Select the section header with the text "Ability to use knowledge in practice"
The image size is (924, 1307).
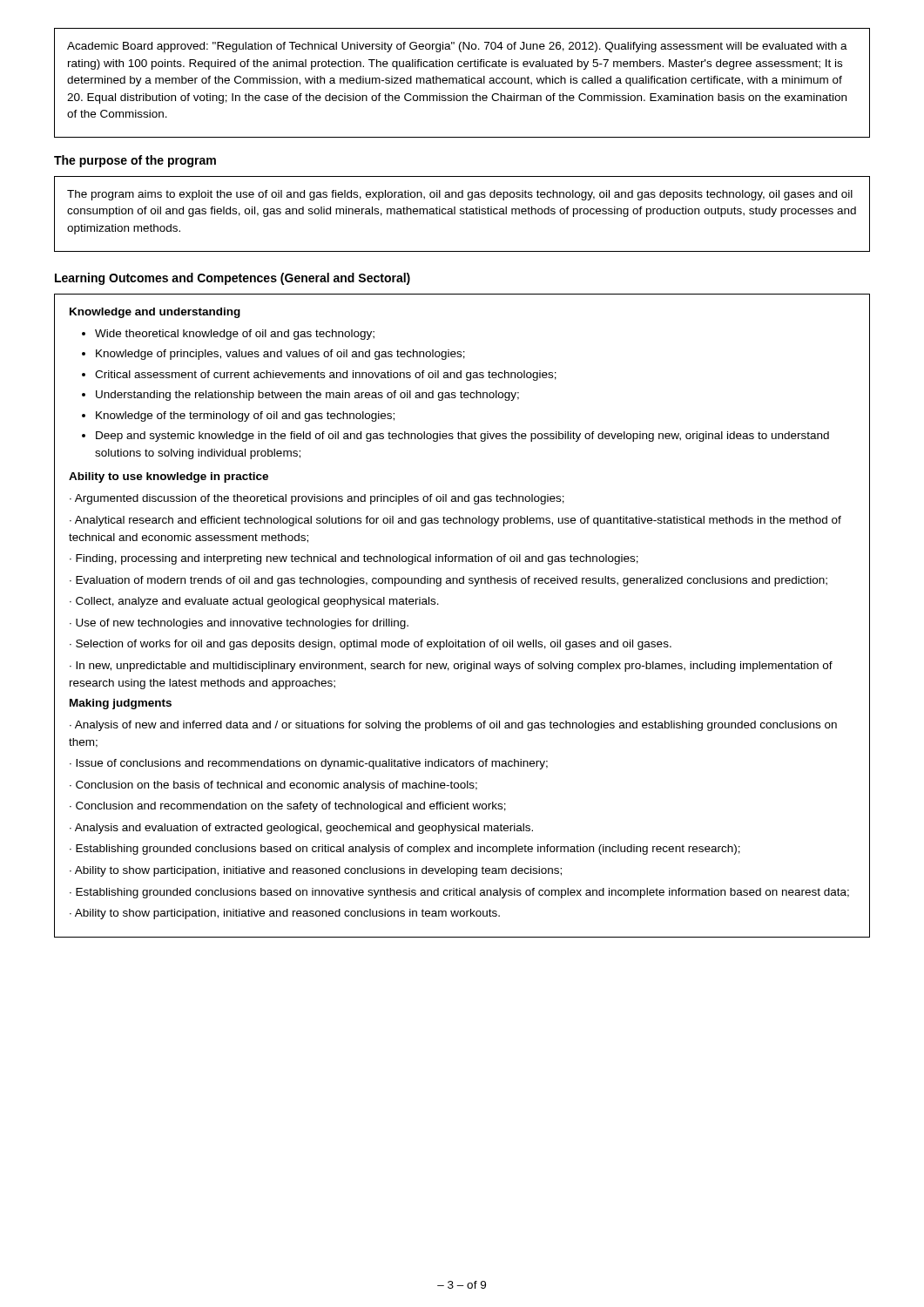(169, 477)
